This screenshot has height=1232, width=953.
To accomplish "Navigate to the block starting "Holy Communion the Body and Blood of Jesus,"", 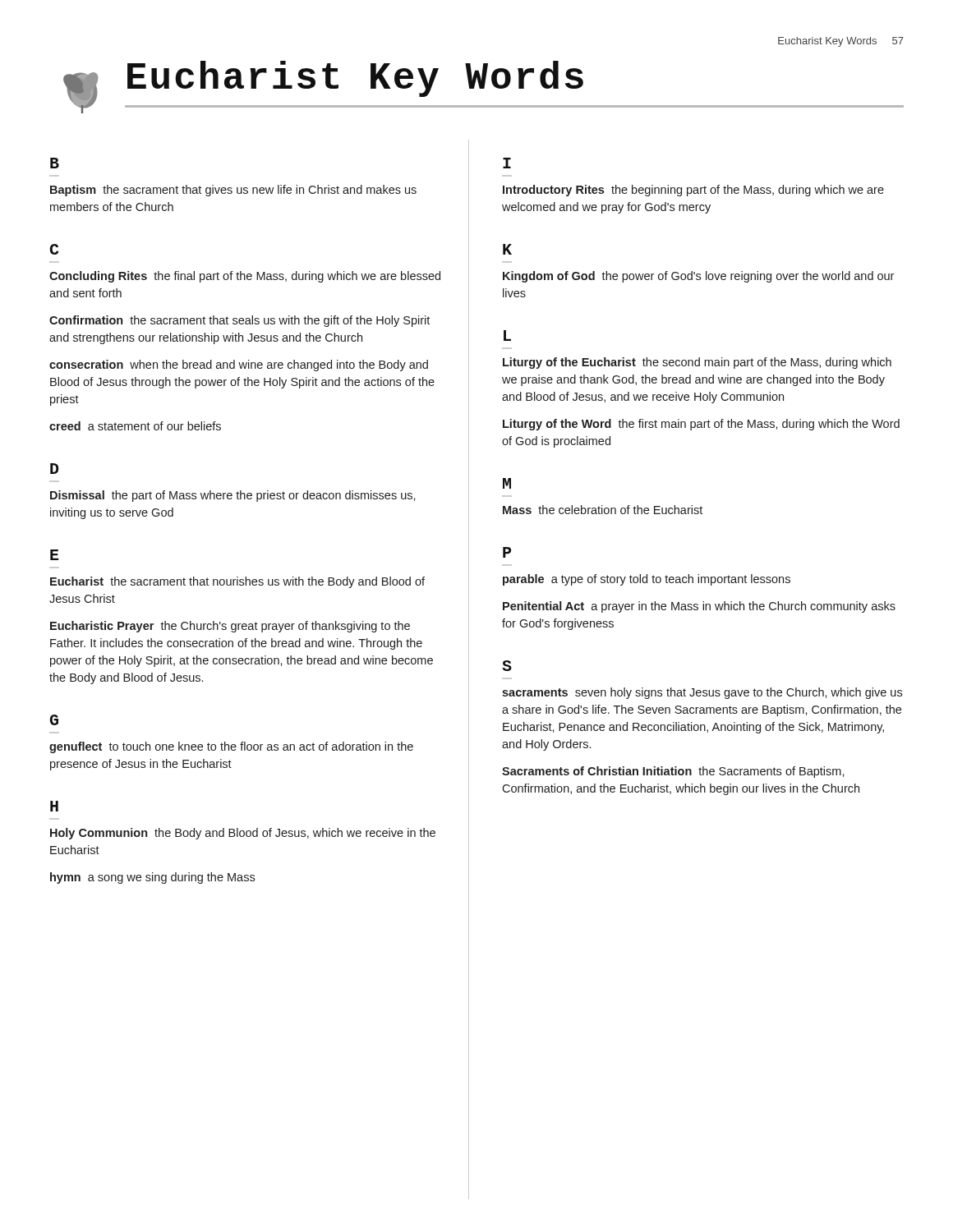I will coord(243,842).
